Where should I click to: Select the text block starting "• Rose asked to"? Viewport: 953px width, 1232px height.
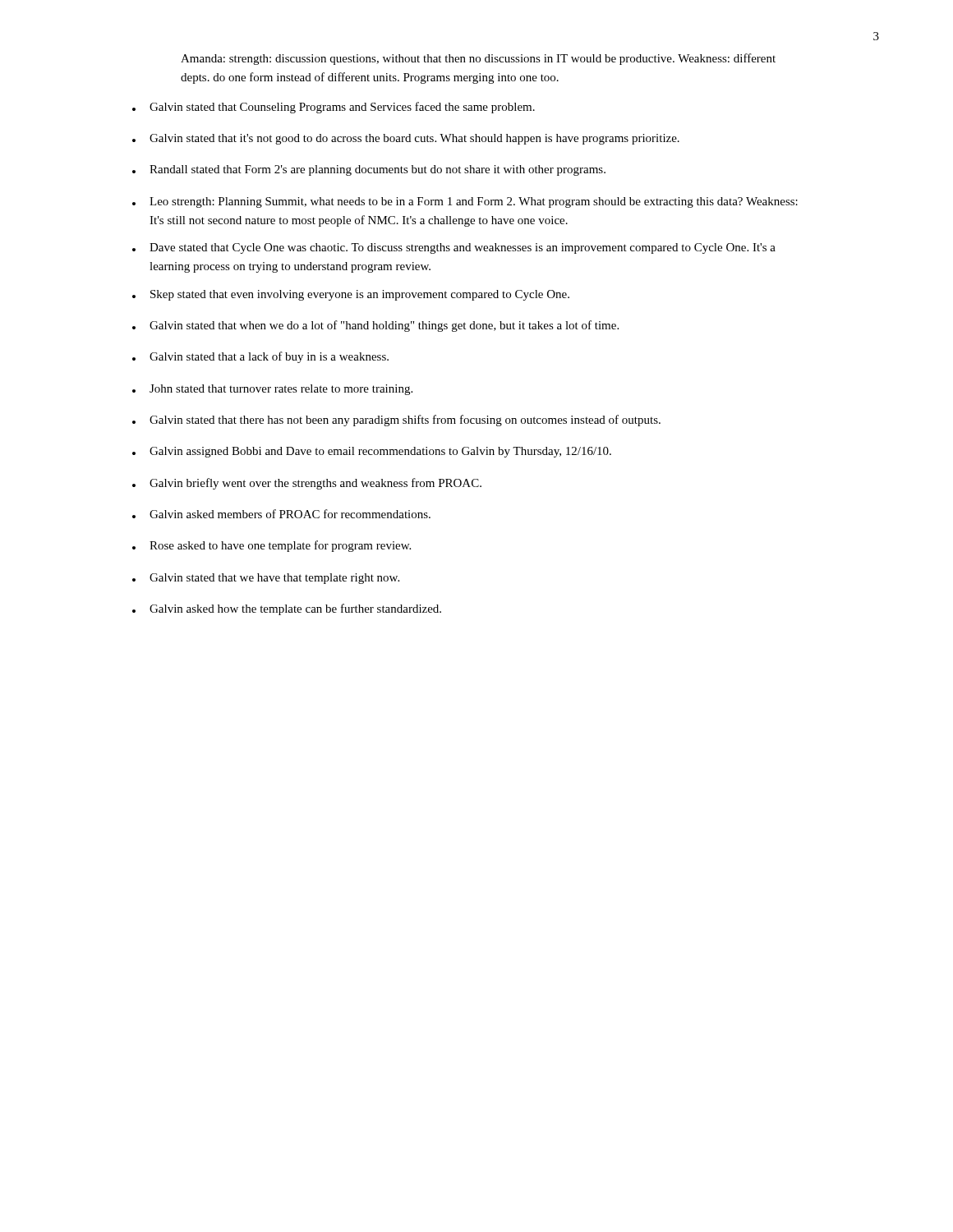pyautogui.click(x=272, y=546)
